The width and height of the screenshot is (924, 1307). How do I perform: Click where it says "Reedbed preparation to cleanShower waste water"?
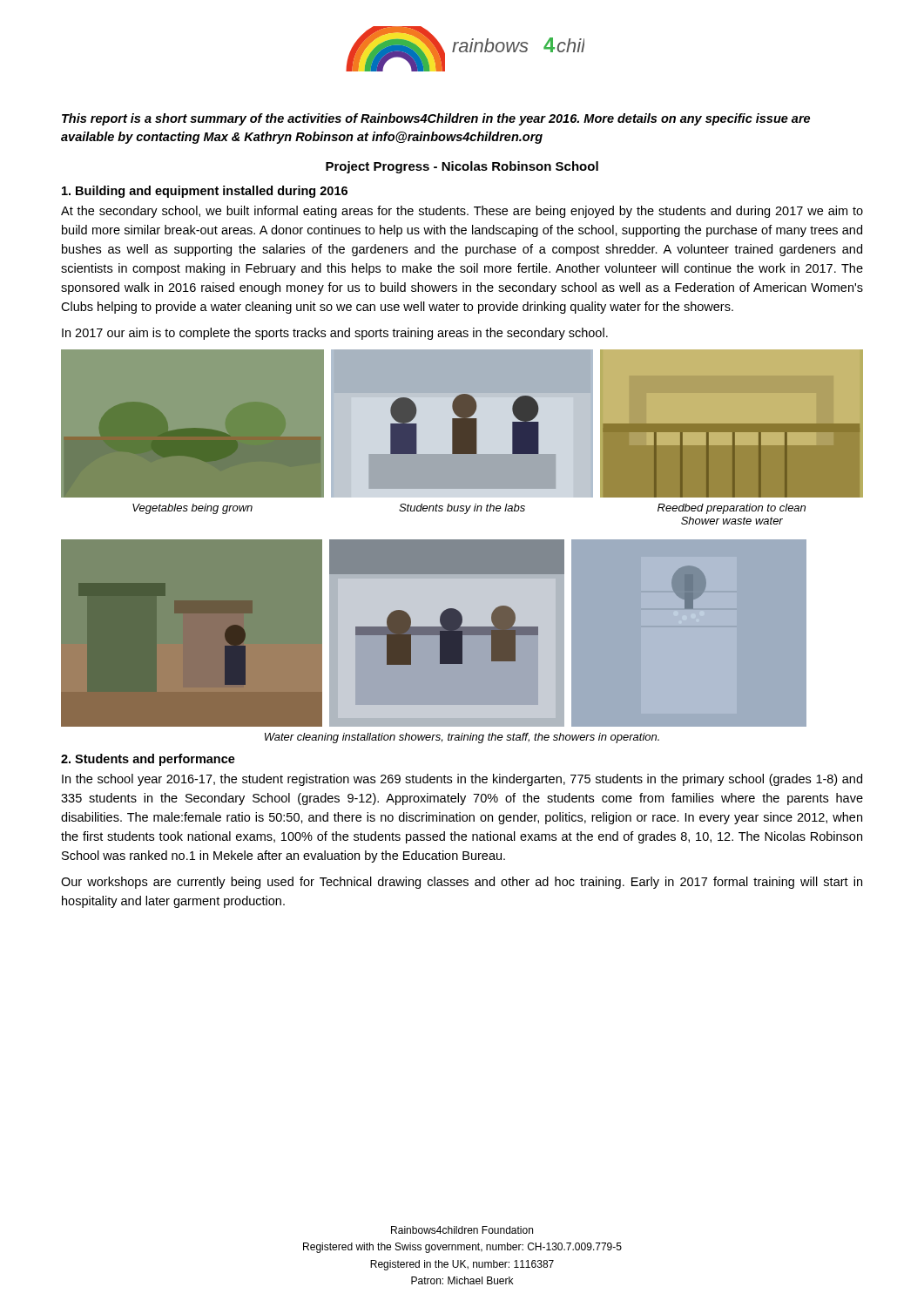coord(732,514)
